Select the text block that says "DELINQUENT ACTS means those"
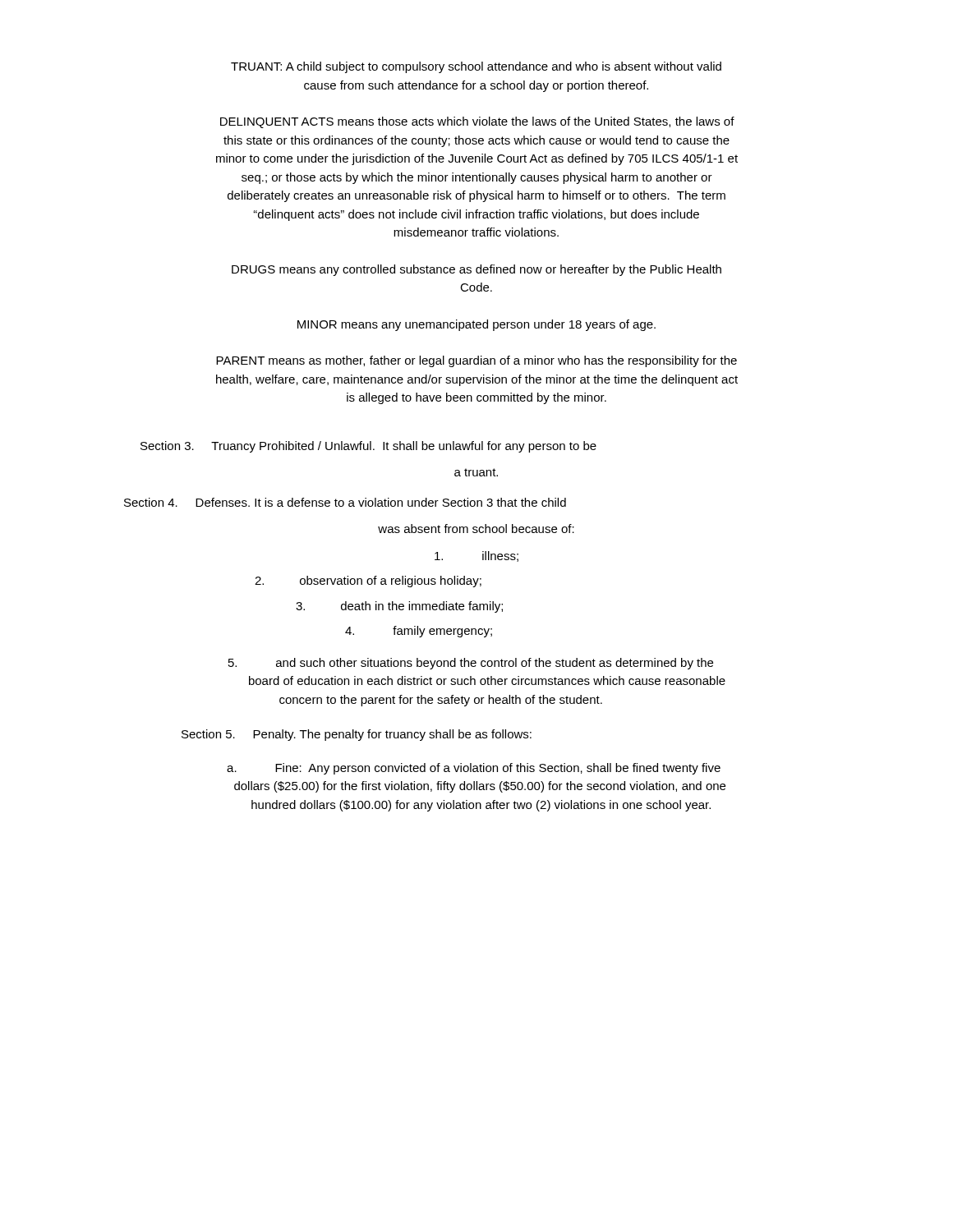Screen dimensions: 1232x953 click(x=476, y=177)
